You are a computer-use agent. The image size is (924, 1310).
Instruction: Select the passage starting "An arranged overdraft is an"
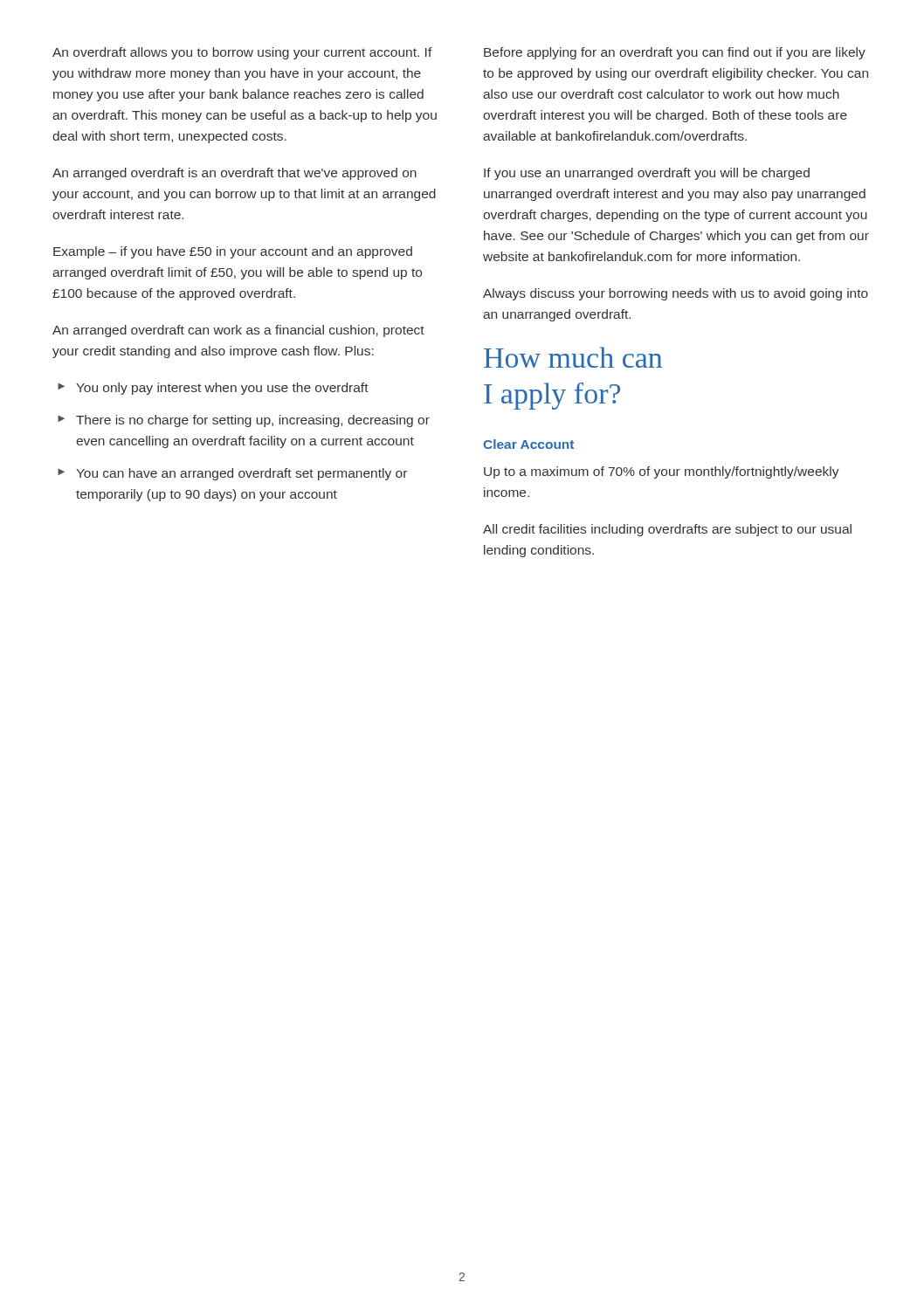pos(244,194)
